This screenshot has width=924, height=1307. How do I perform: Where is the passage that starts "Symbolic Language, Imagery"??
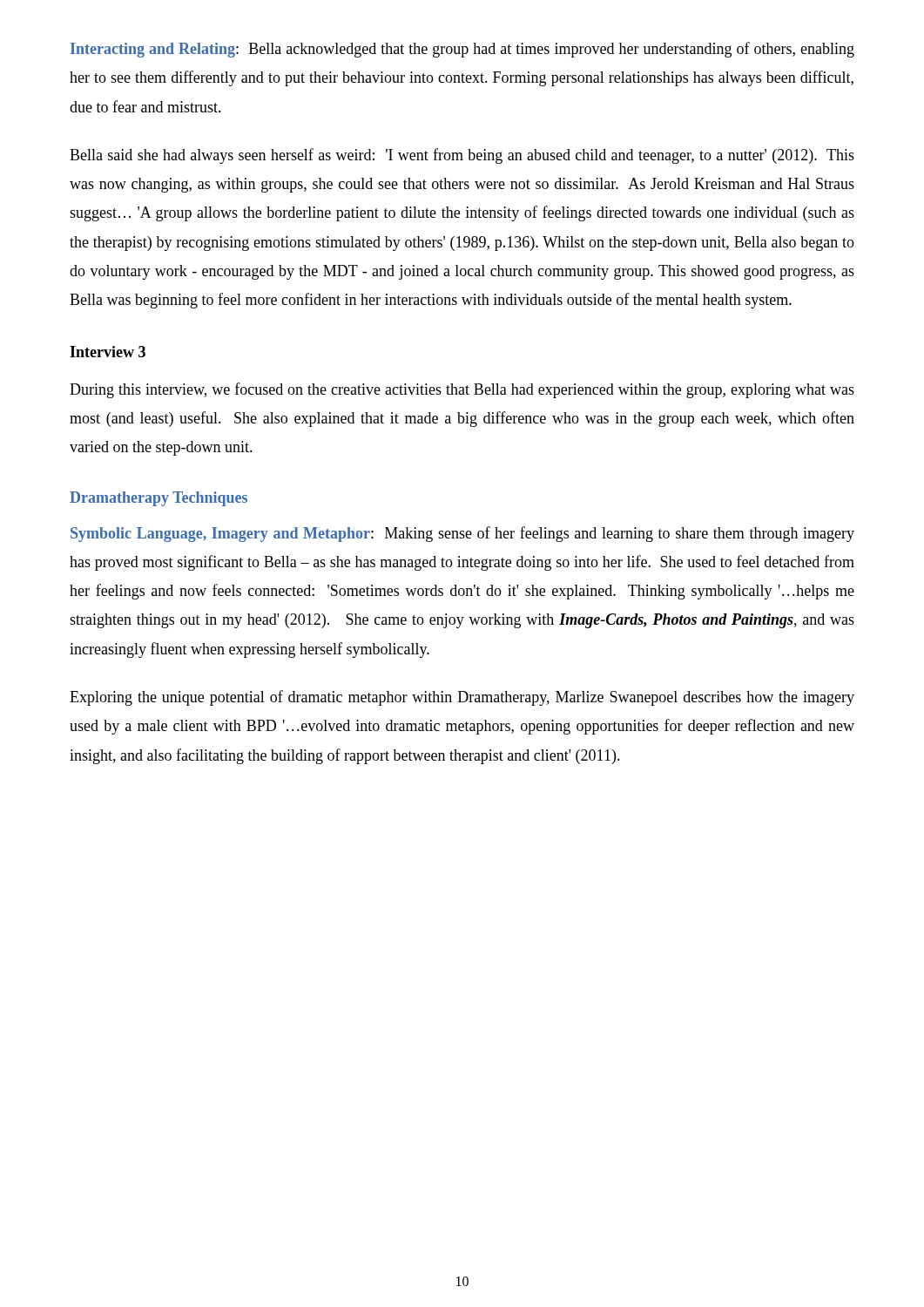[462, 591]
